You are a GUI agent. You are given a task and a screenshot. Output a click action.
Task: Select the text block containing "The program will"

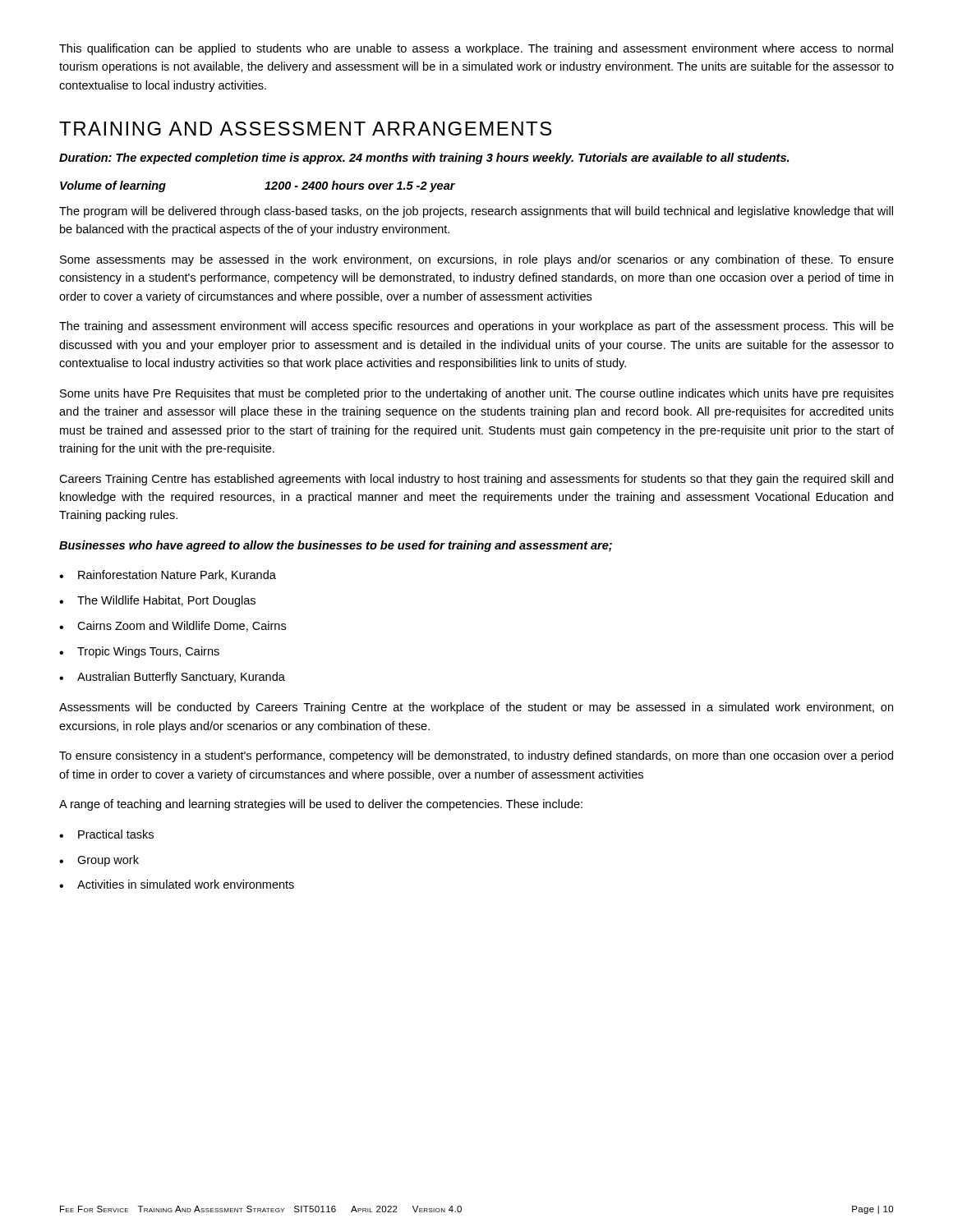[x=476, y=220]
